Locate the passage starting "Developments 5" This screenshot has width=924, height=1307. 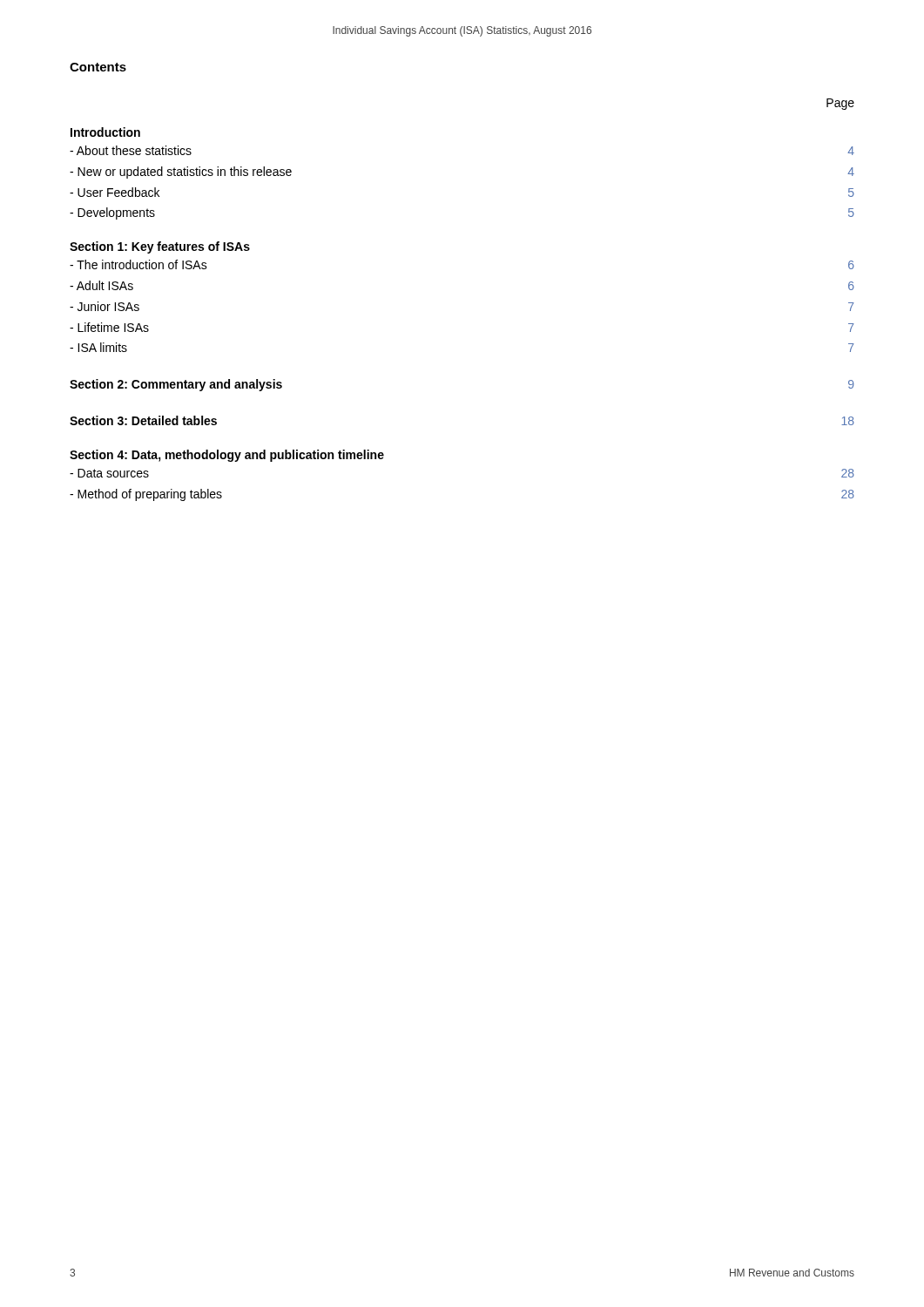point(114,213)
